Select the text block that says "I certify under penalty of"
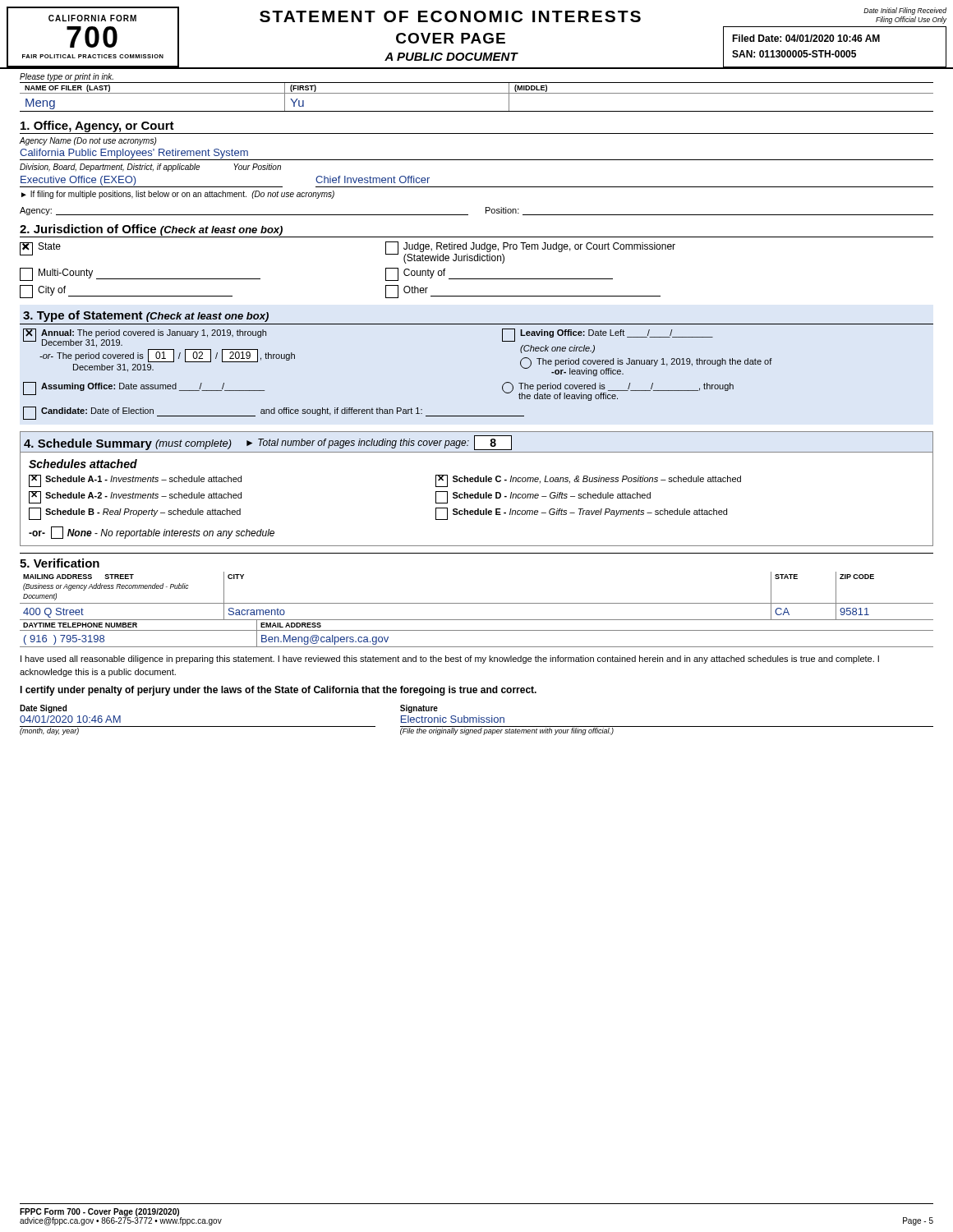This screenshot has width=953, height=1232. 278,690
